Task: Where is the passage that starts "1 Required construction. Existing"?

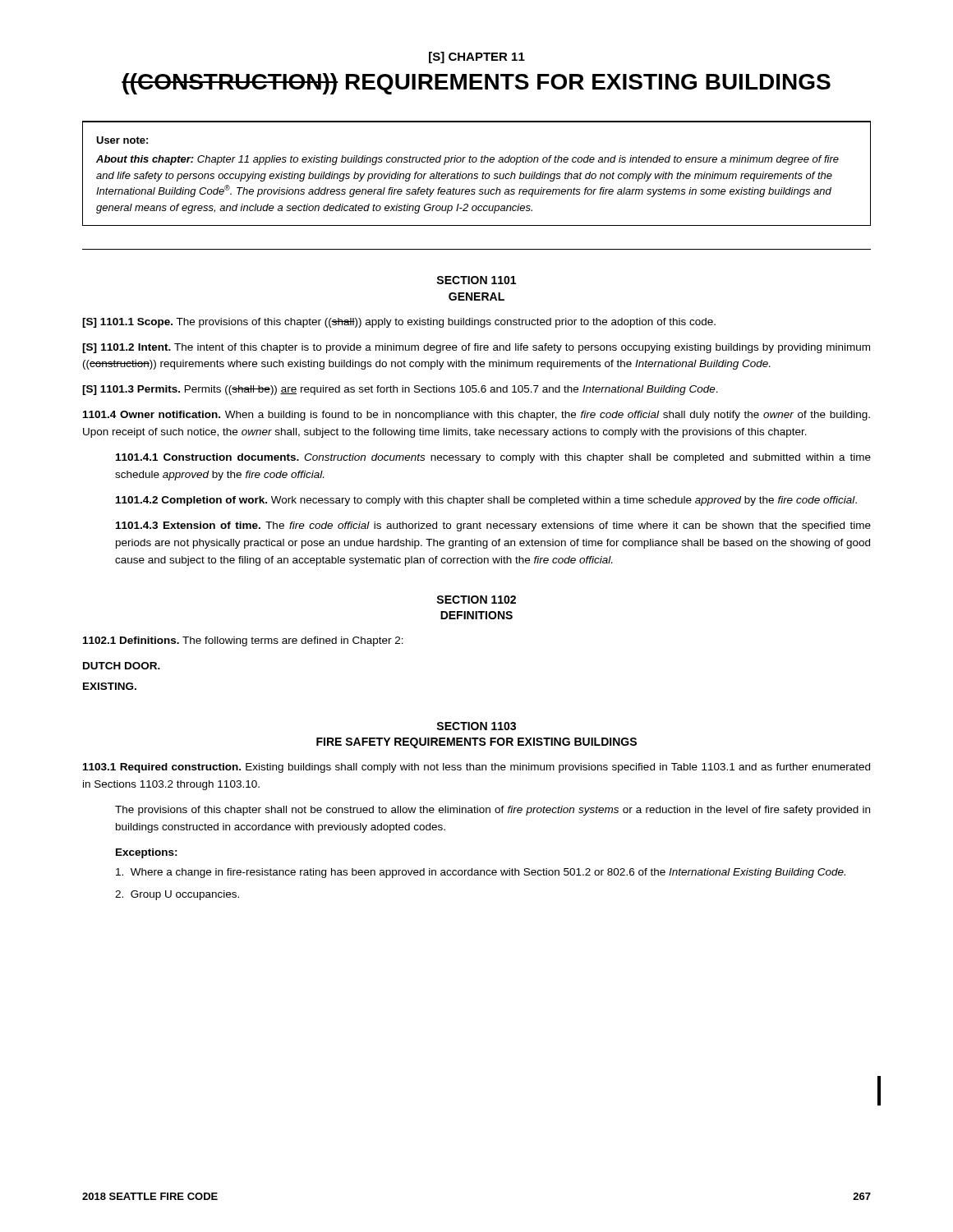Action: tap(476, 775)
